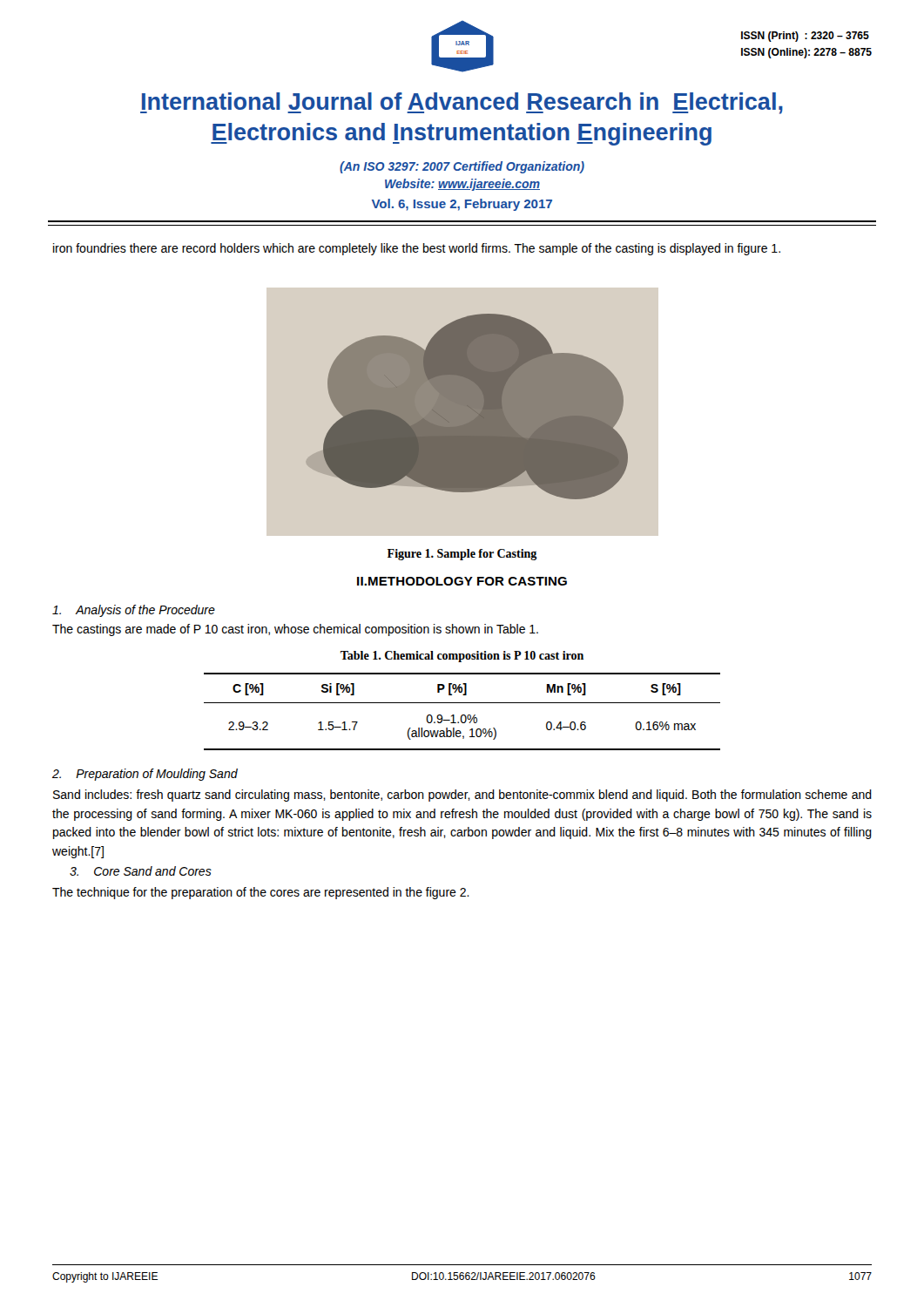The image size is (924, 1307).
Task: Point to the text starting "iron foundries there are record"
Action: 417,248
